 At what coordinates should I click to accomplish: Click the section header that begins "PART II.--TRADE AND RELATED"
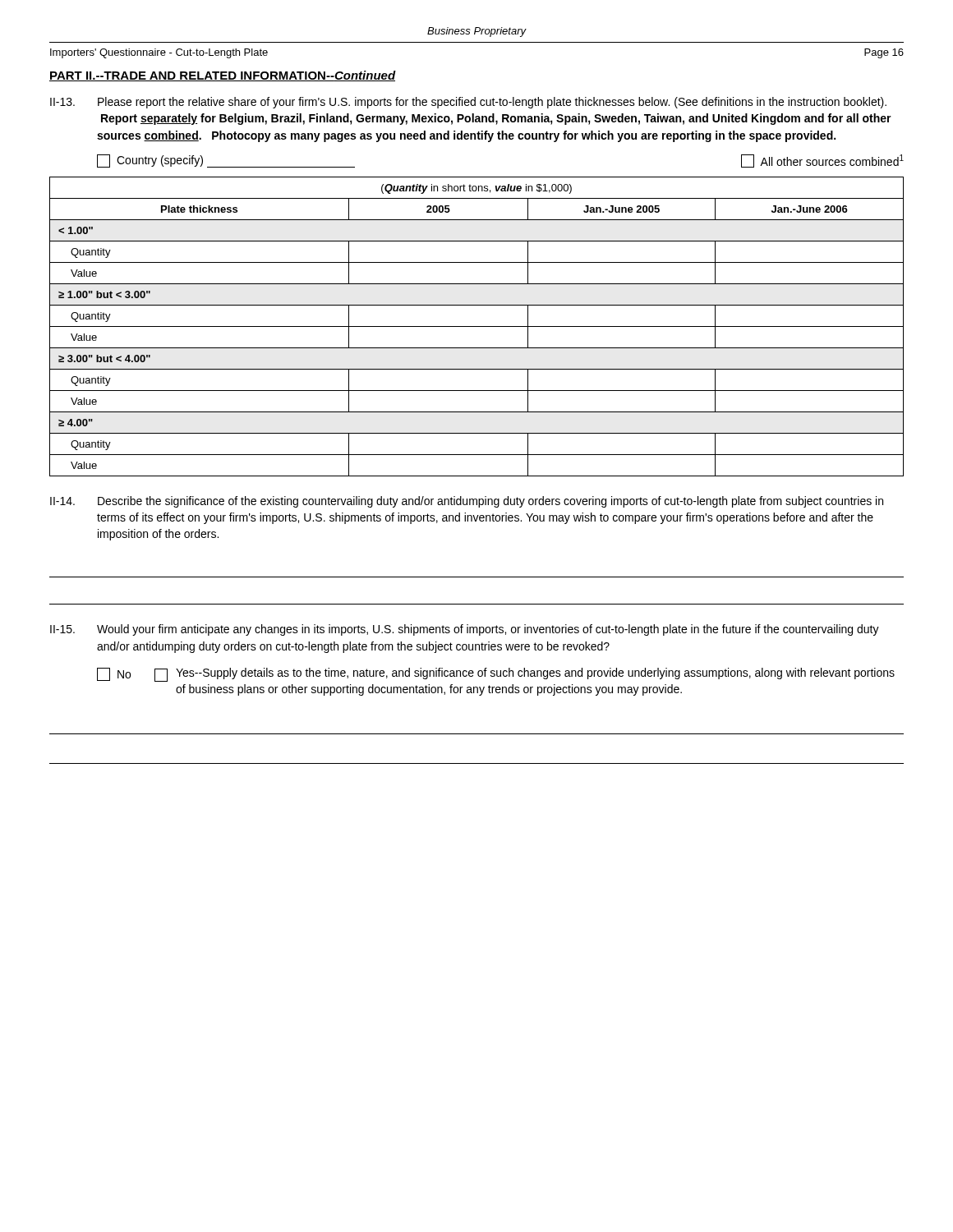pos(222,75)
